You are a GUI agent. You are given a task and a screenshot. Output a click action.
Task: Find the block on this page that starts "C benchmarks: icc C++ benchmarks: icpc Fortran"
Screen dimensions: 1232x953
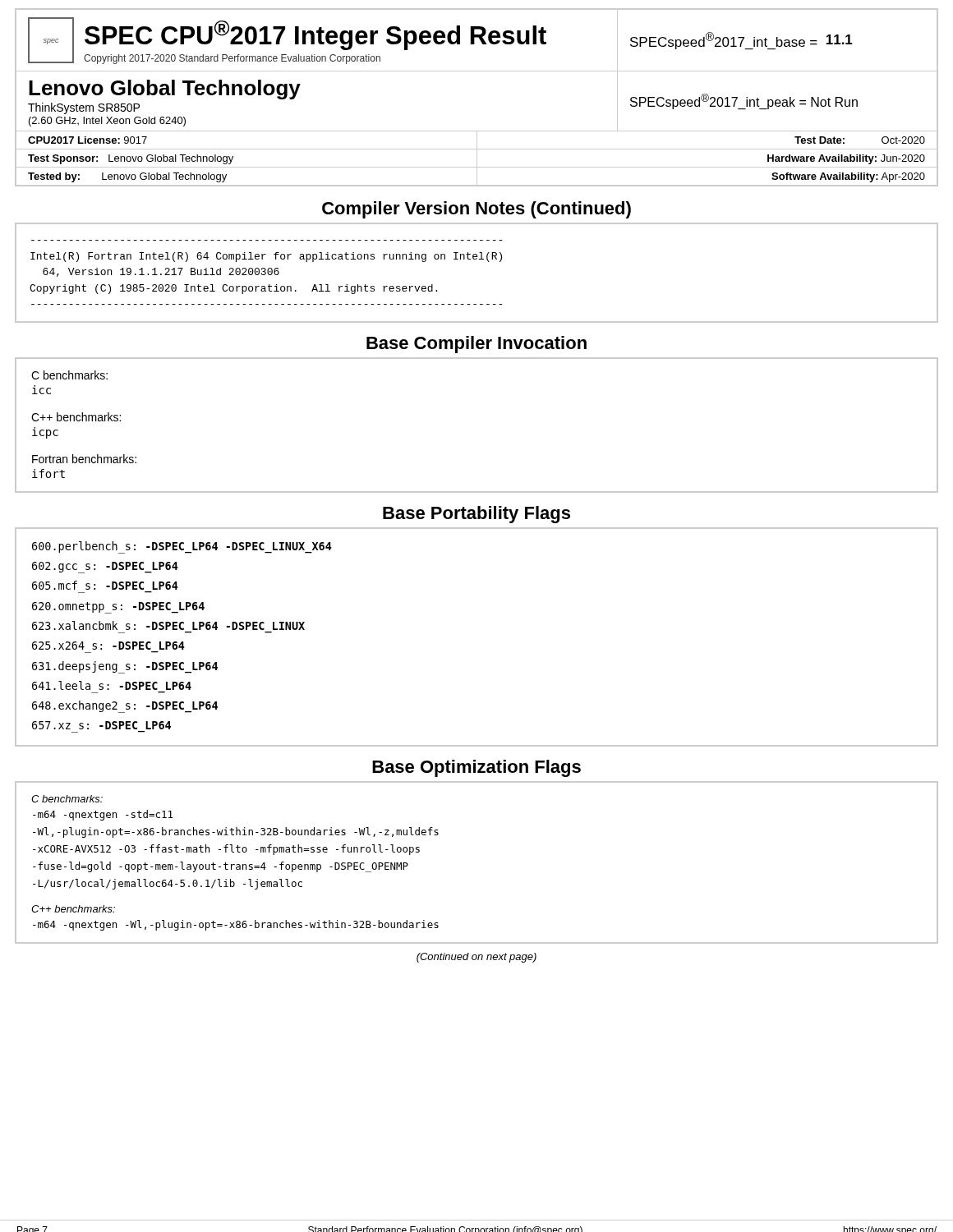pyautogui.click(x=69, y=375)
